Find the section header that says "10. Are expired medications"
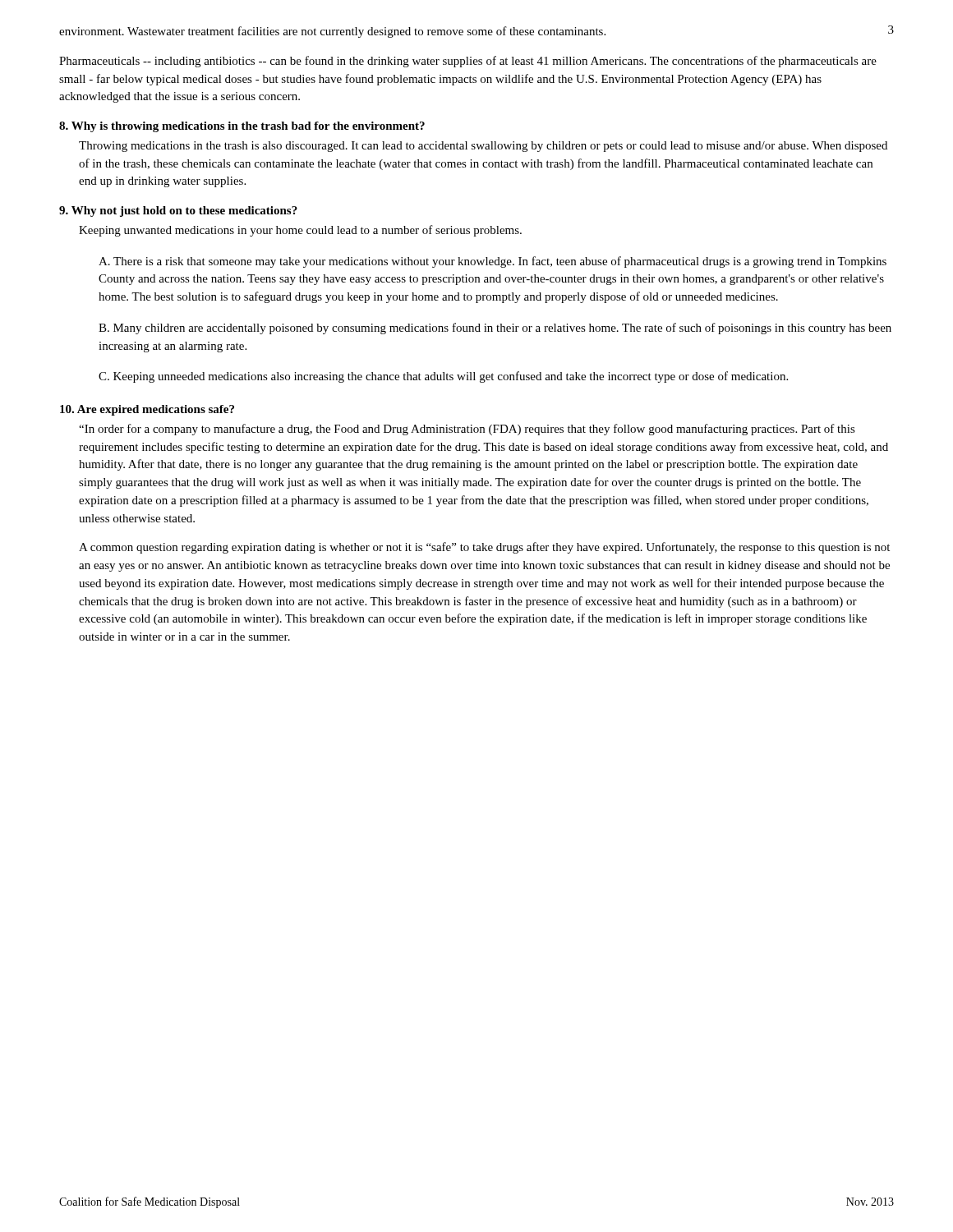953x1232 pixels. point(147,409)
